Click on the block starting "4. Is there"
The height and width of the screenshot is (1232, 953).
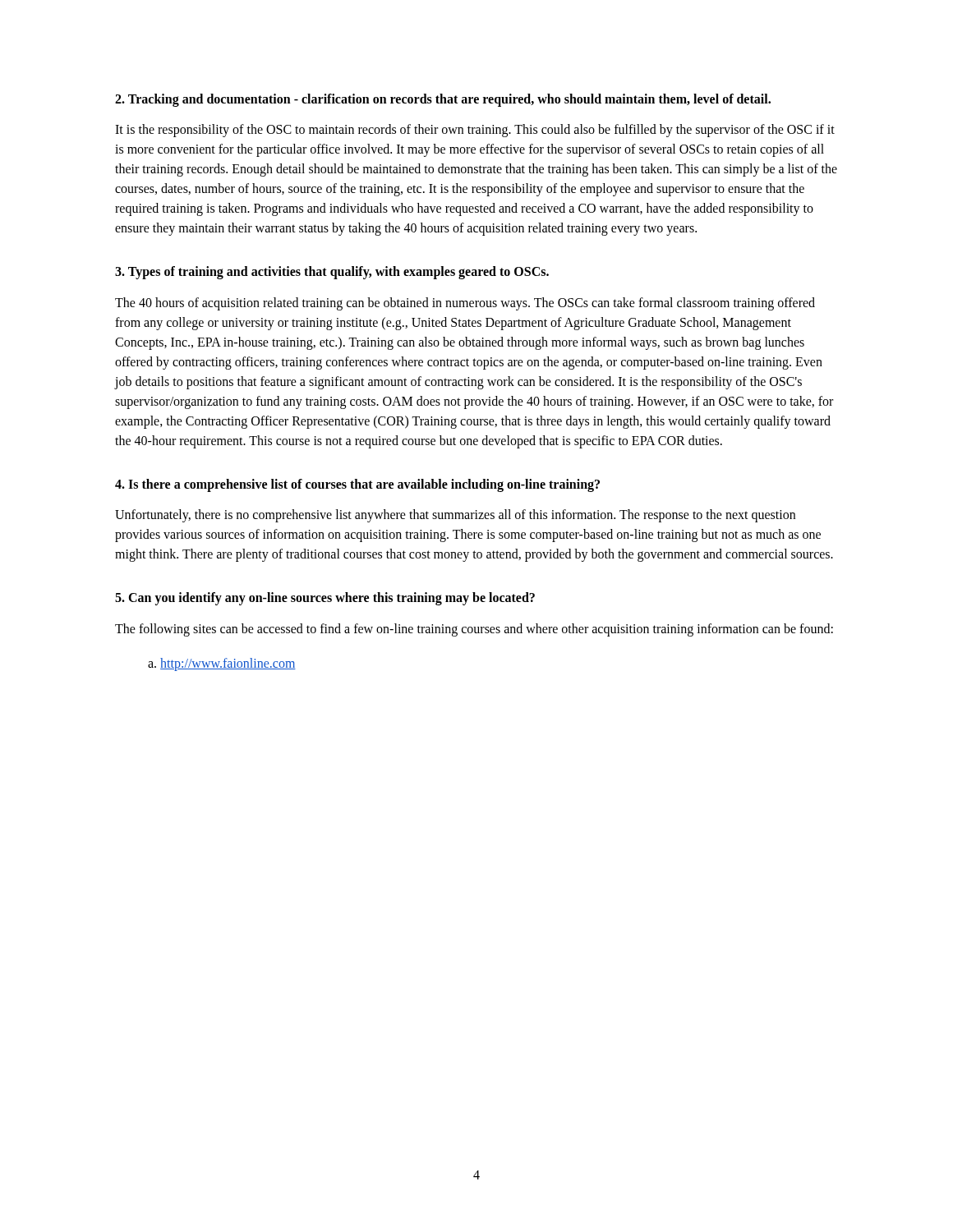[x=358, y=484]
